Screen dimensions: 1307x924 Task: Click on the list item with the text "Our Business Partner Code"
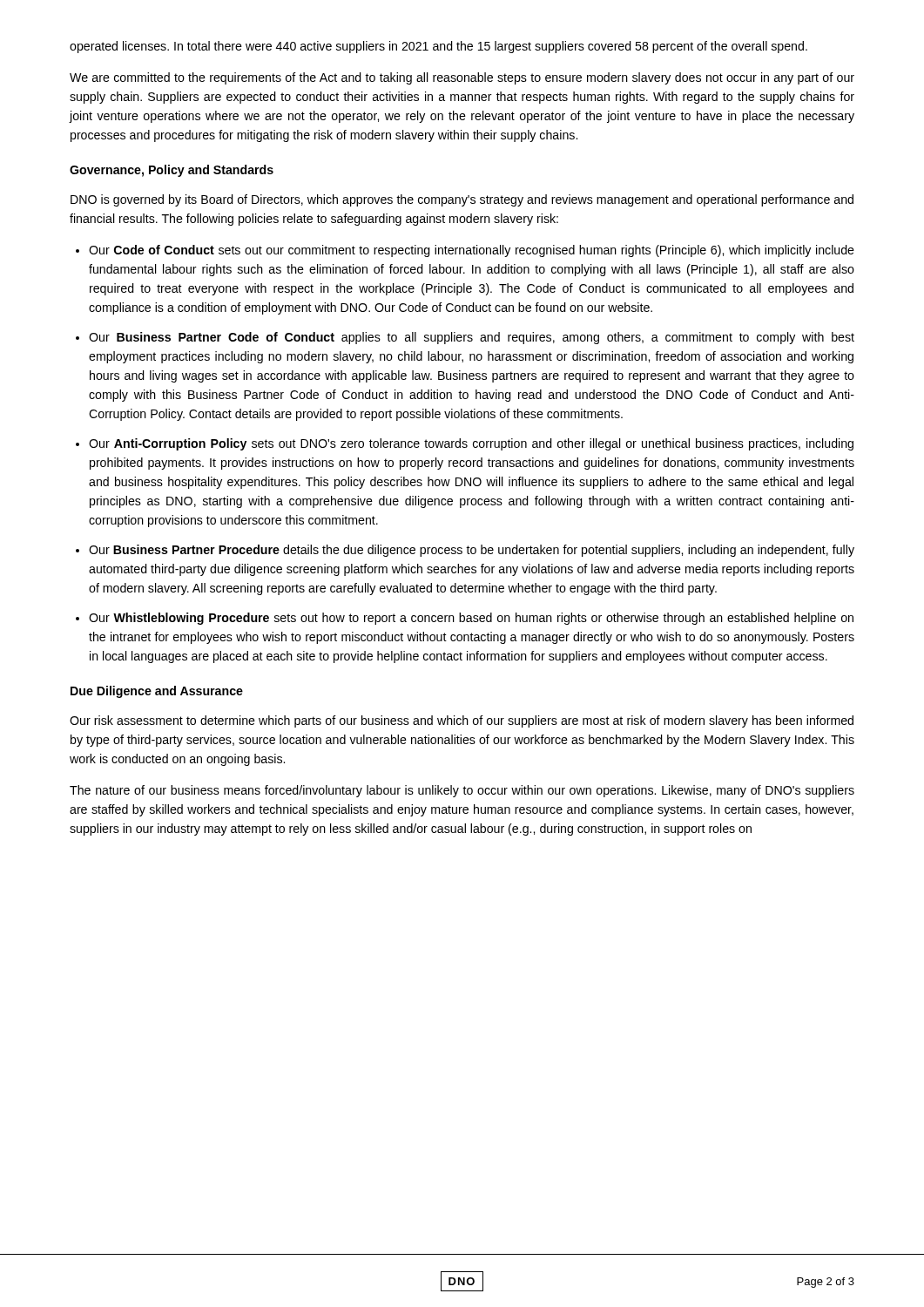pos(472,376)
